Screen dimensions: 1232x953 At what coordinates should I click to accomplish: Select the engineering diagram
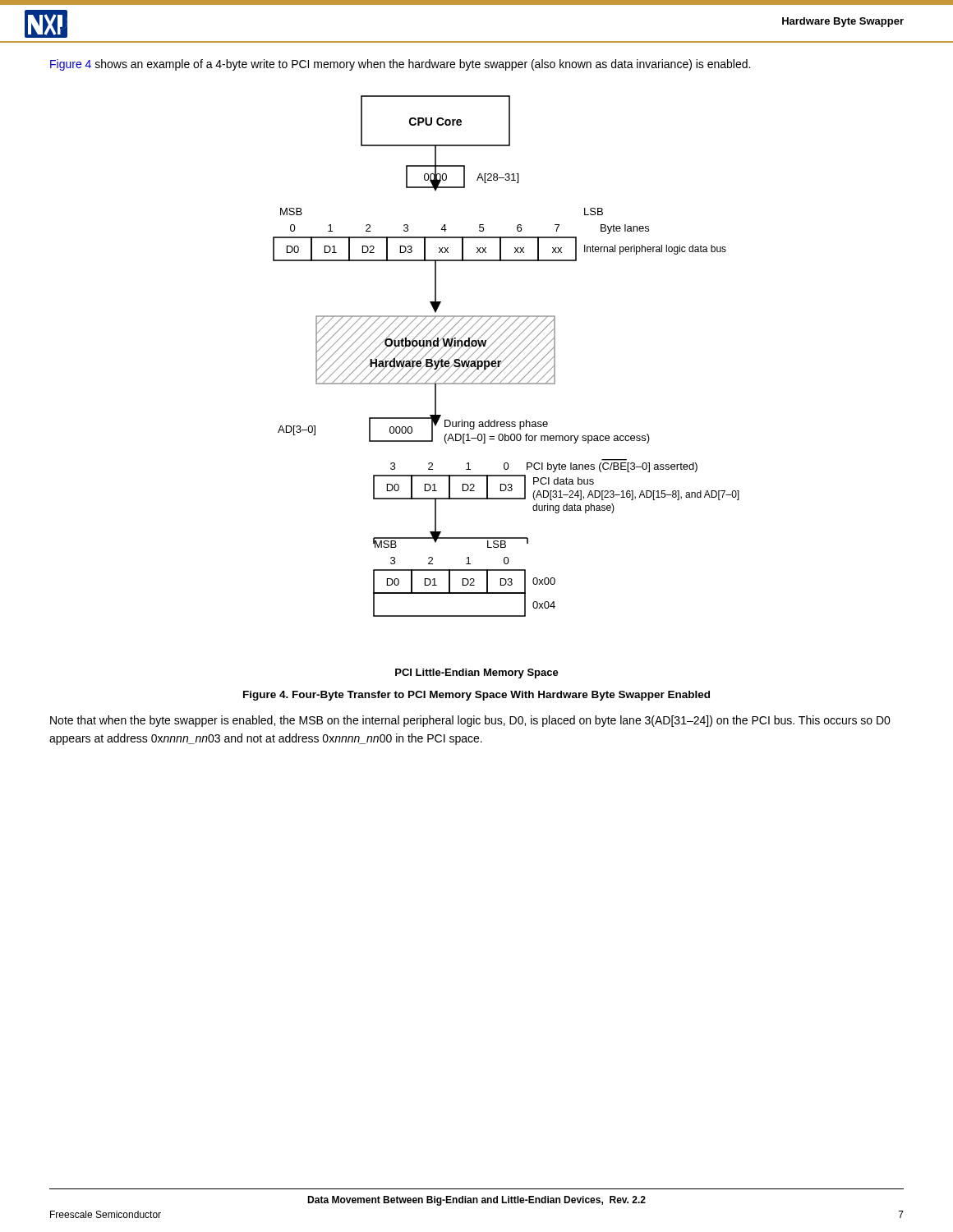click(476, 384)
